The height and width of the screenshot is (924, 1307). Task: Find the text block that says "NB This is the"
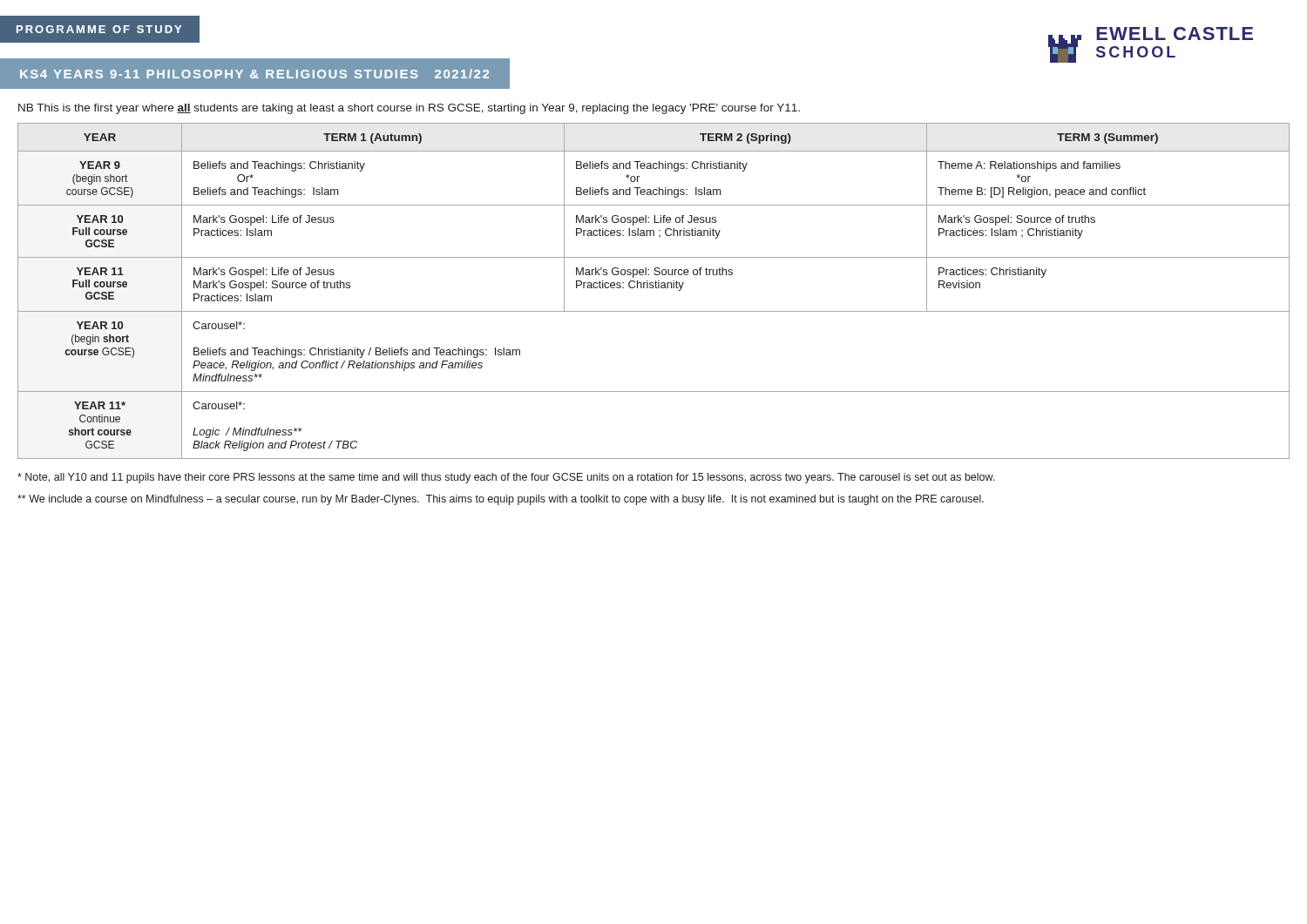click(x=409, y=108)
